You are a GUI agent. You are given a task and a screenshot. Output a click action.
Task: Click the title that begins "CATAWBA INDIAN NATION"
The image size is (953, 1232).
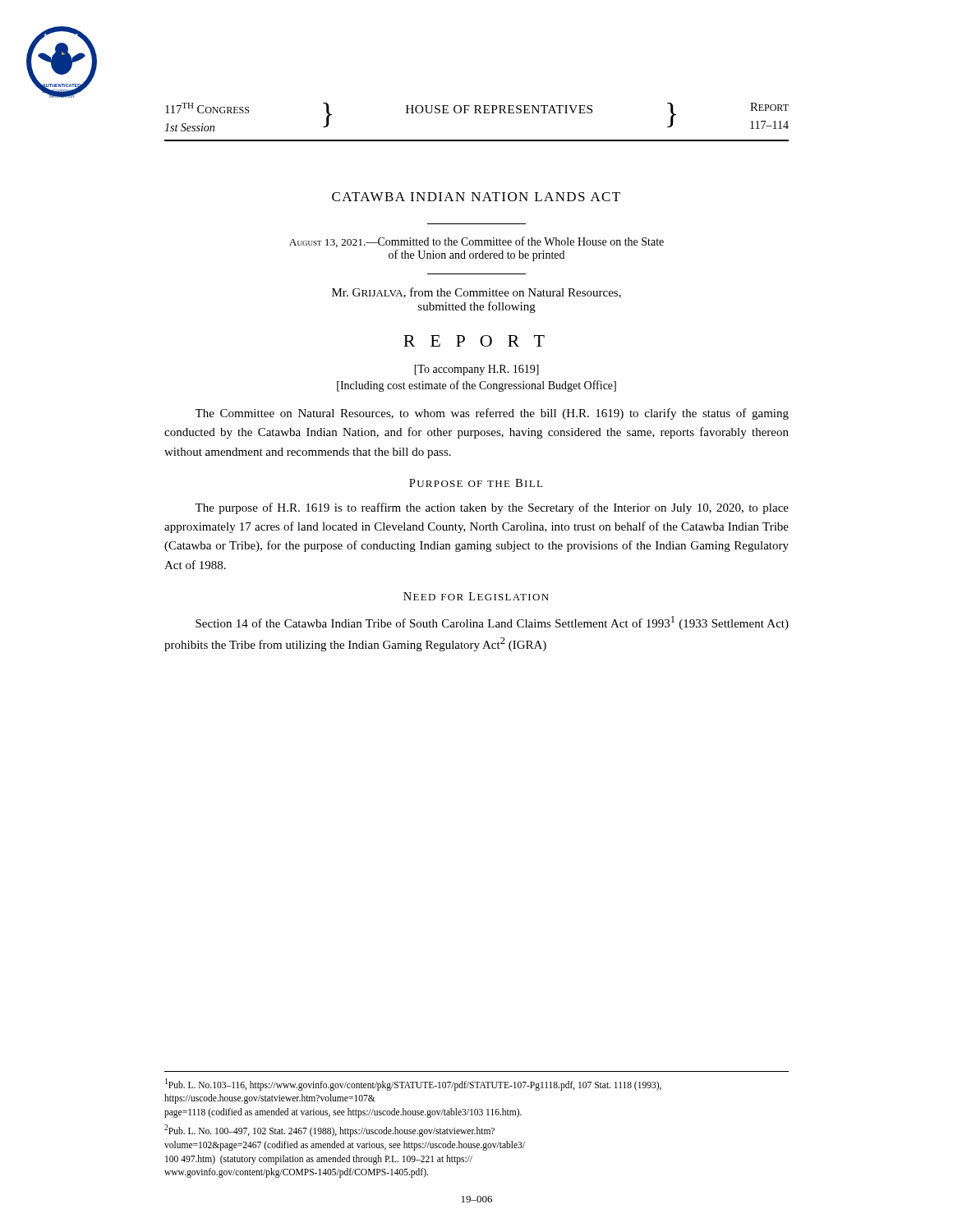click(x=476, y=197)
